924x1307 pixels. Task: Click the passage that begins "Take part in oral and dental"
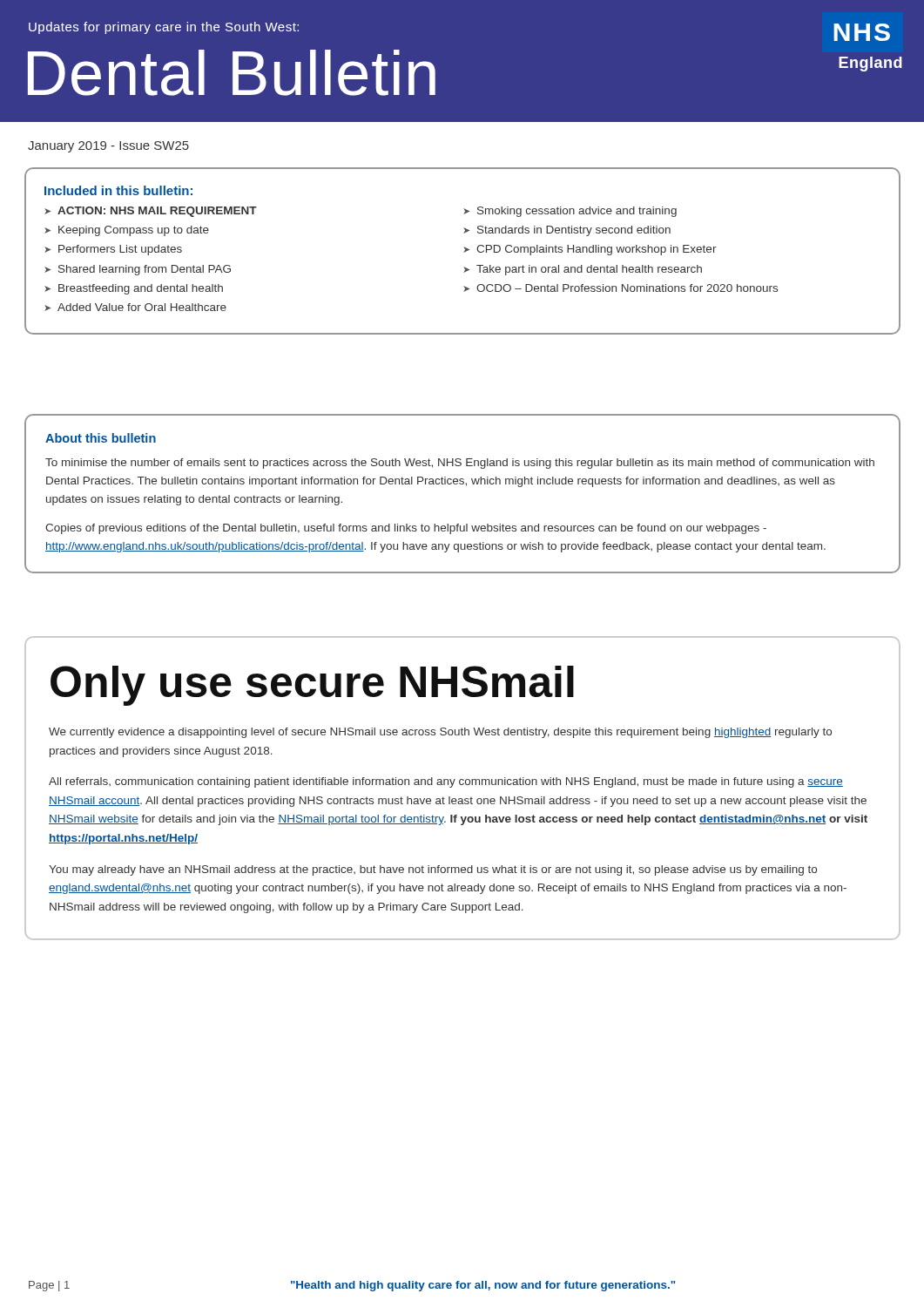point(589,269)
